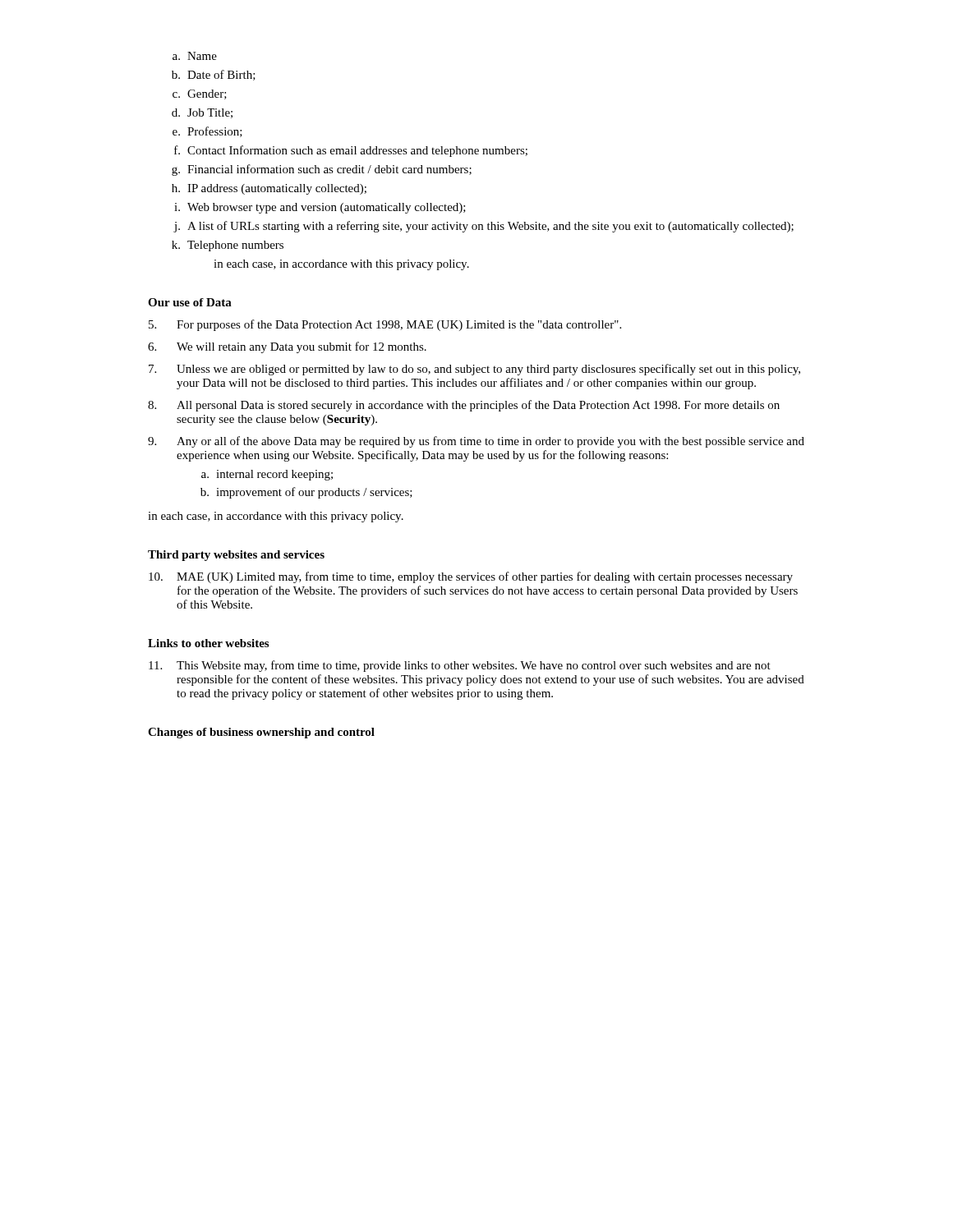Locate the block starting "e. Profession;"

coord(207,132)
